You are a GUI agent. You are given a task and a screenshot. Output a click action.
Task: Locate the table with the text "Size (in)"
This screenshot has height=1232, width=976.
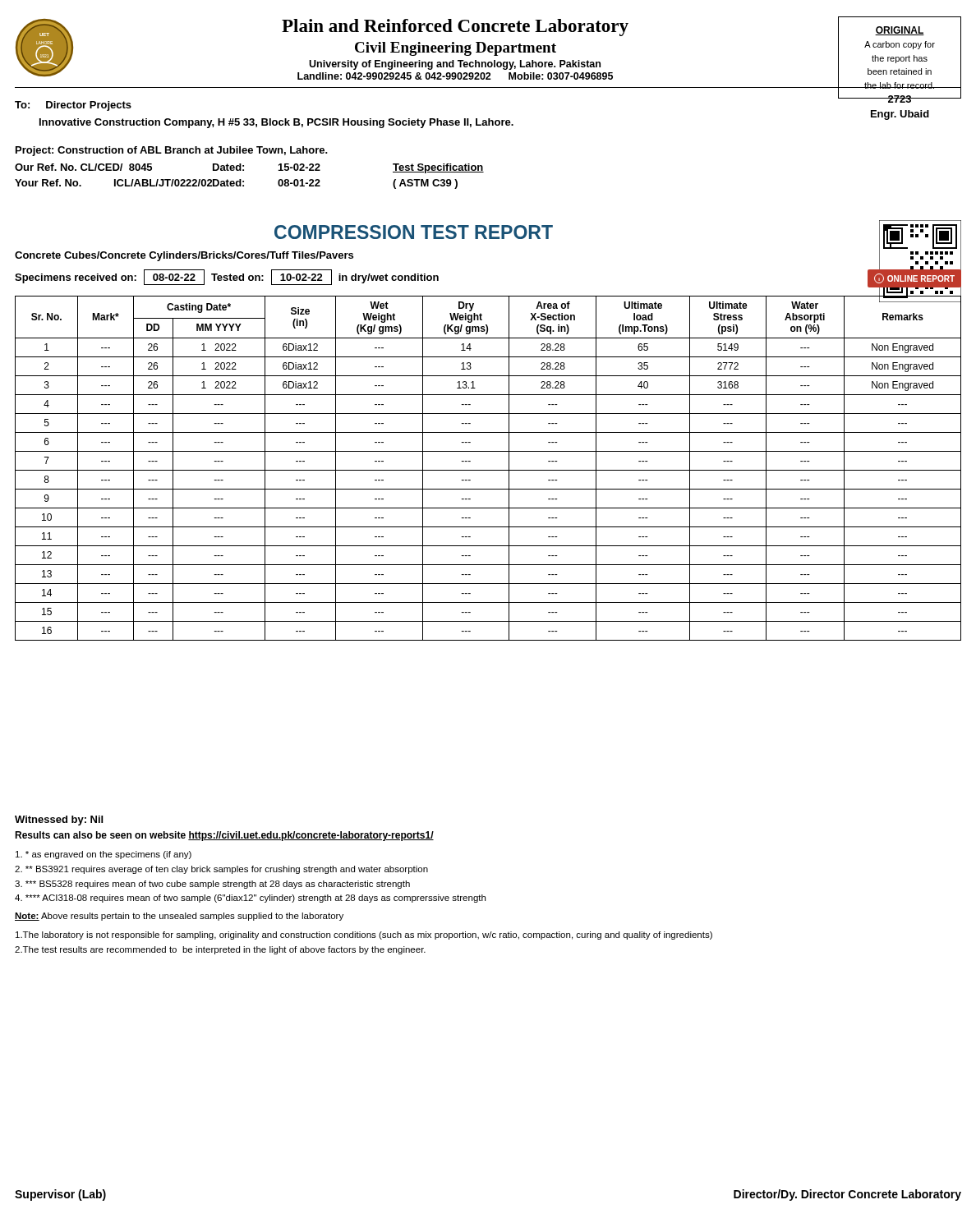click(x=488, y=468)
